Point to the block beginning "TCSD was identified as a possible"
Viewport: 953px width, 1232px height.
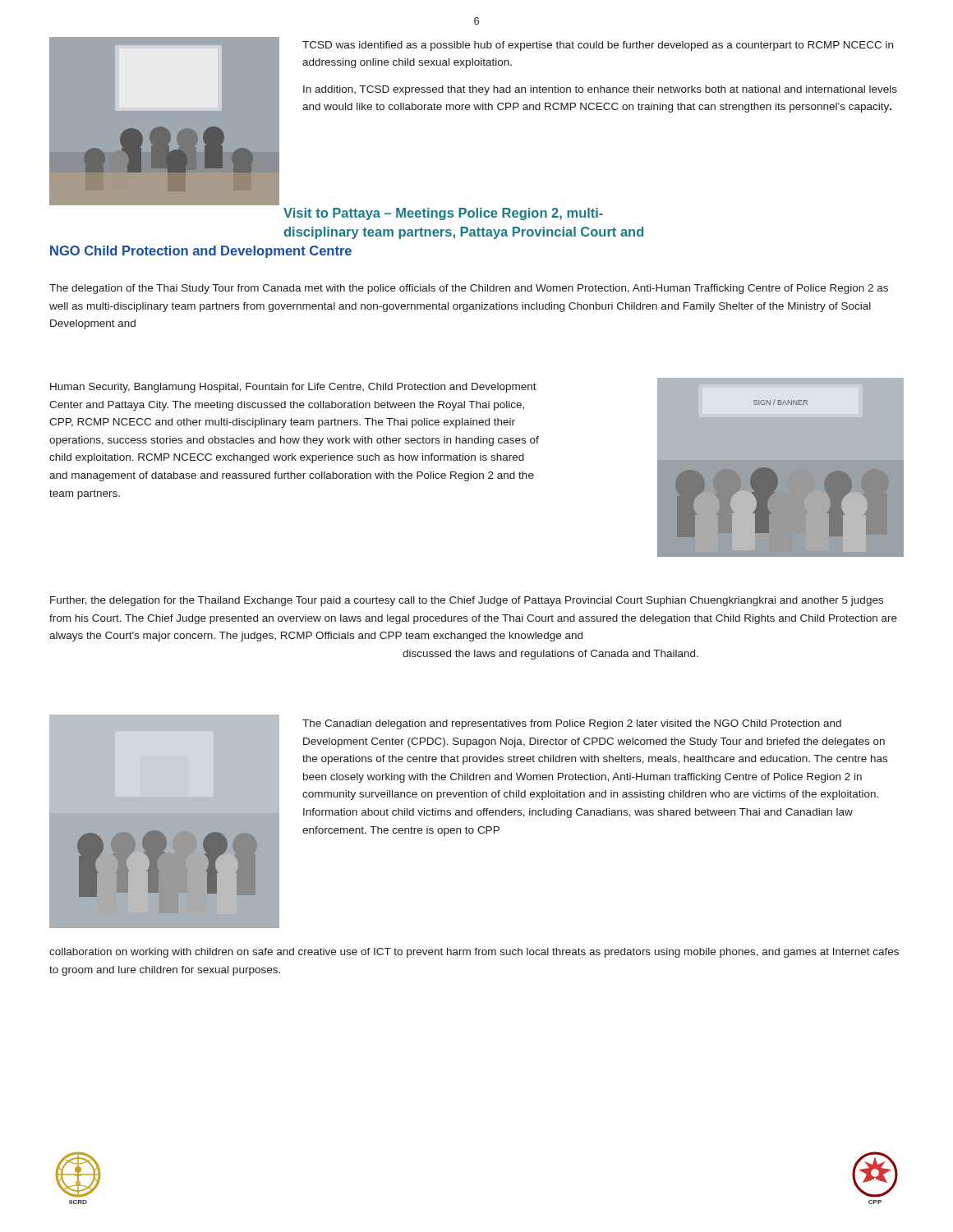coord(603,76)
